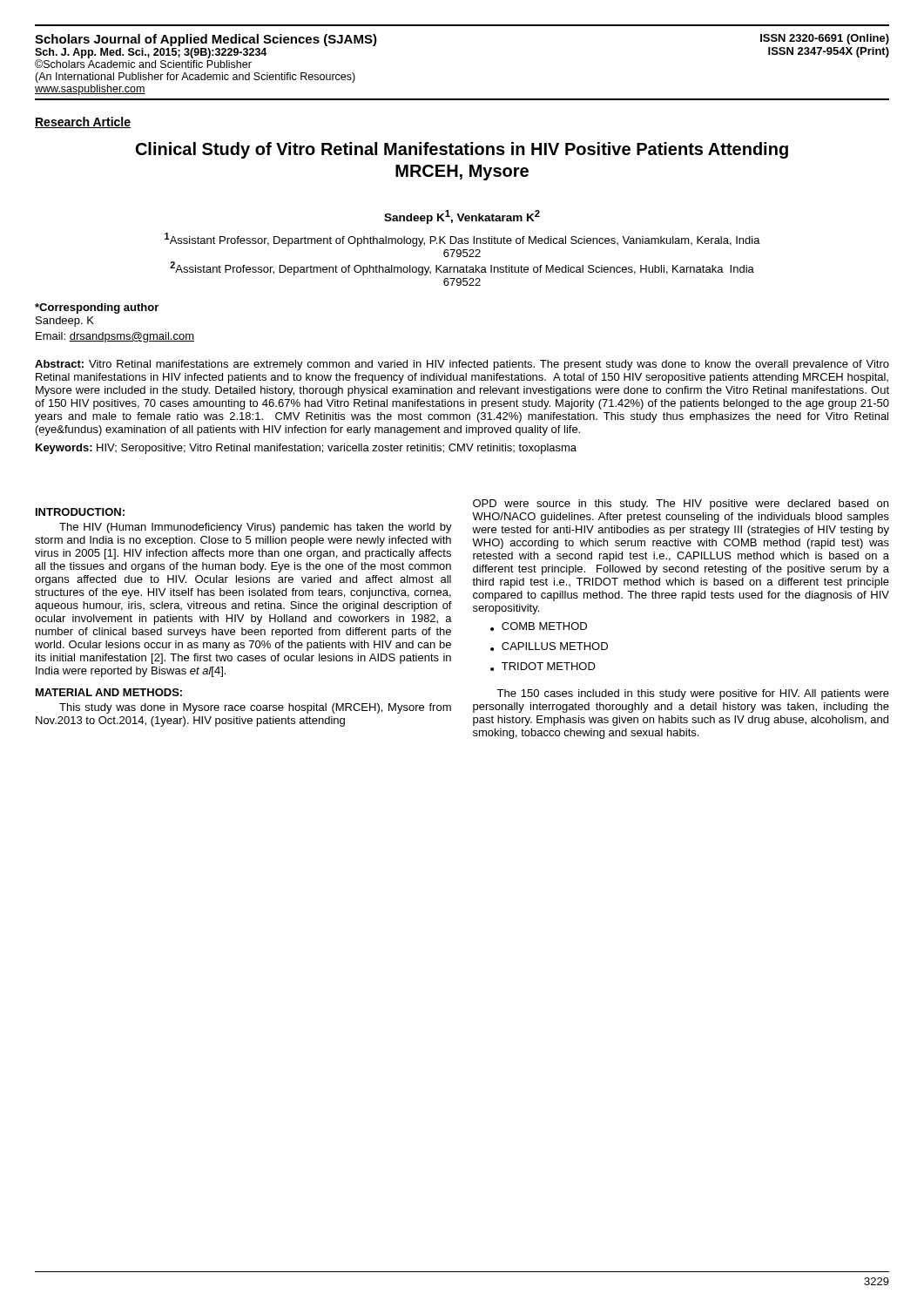Select the text block that reads "Abstract: Vitro Retinal manifestations are extremely"

462,406
